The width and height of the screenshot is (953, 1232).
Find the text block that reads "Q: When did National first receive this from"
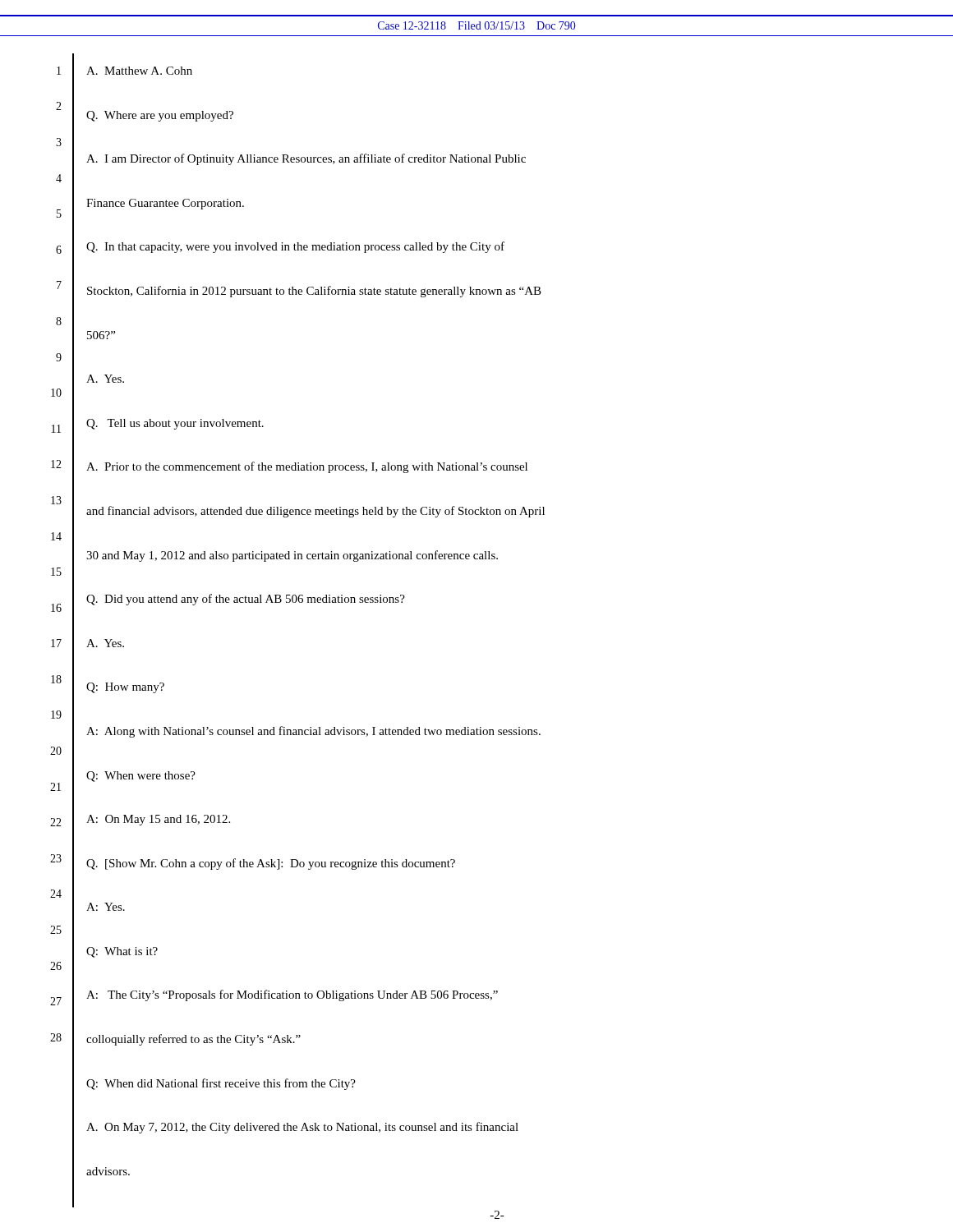[221, 1083]
